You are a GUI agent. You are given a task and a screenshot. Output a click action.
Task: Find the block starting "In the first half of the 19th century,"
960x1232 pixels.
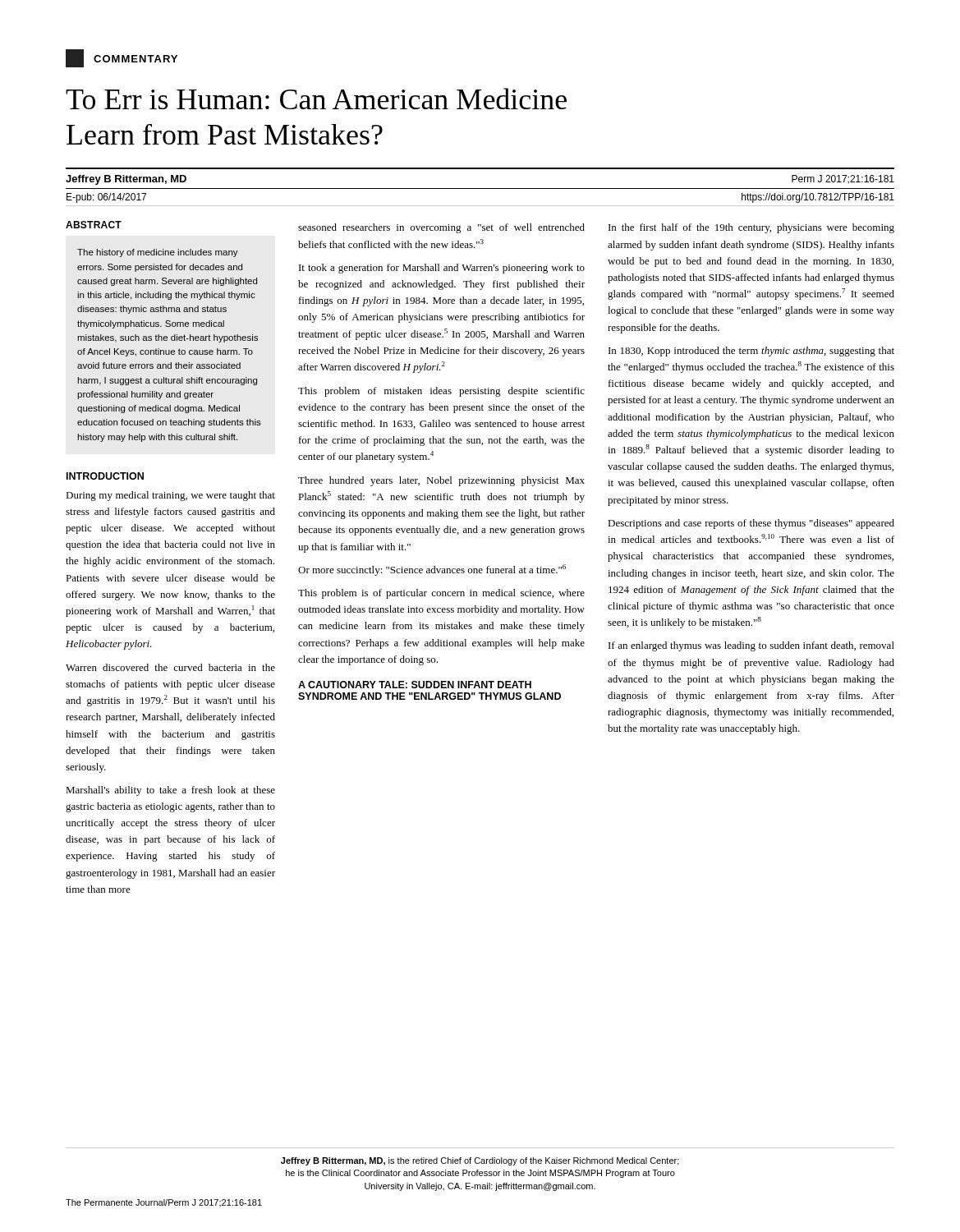click(751, 277)
